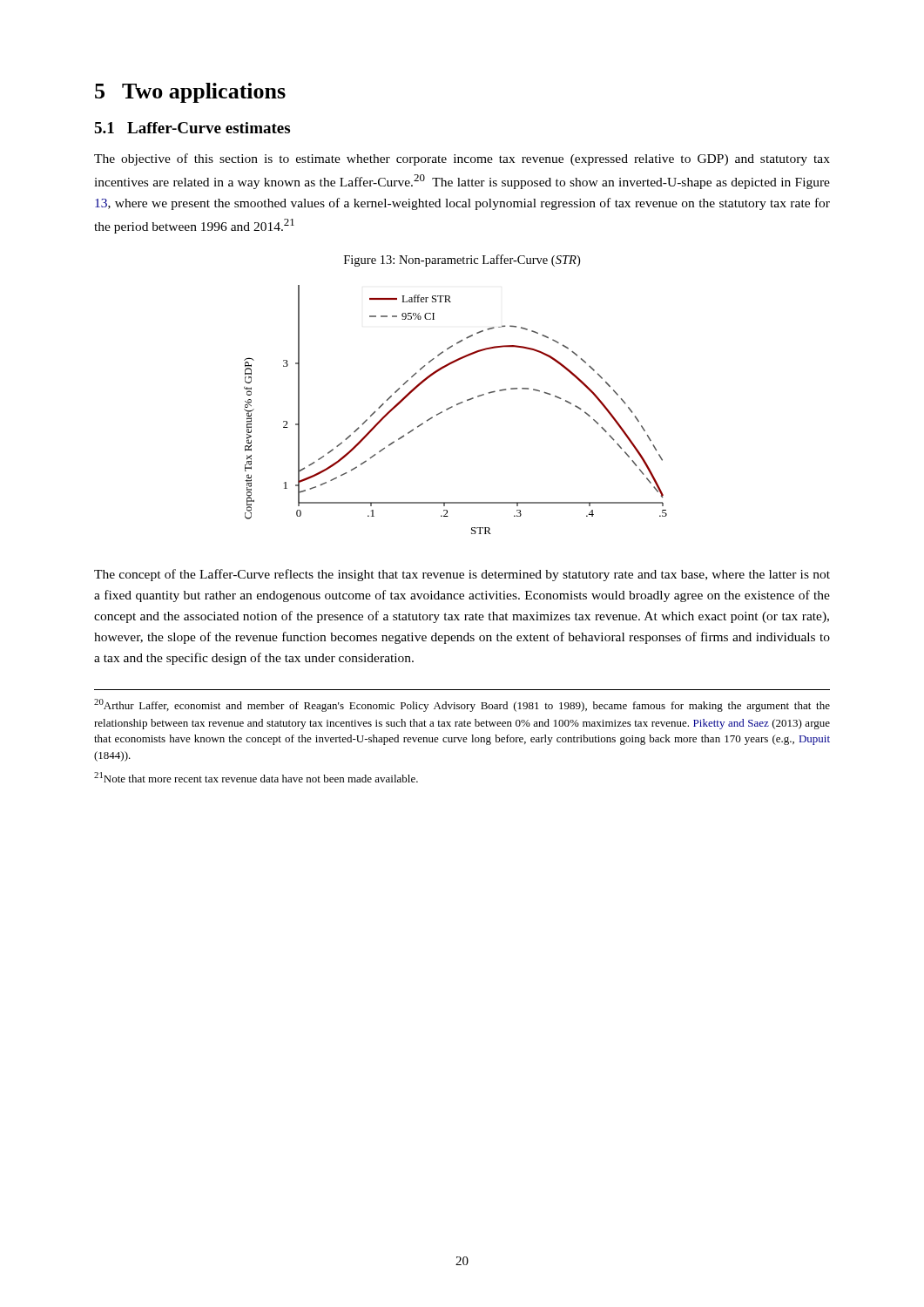
Task: Select the text block starting "5 Two applications"
Action: tap(190, 91)
